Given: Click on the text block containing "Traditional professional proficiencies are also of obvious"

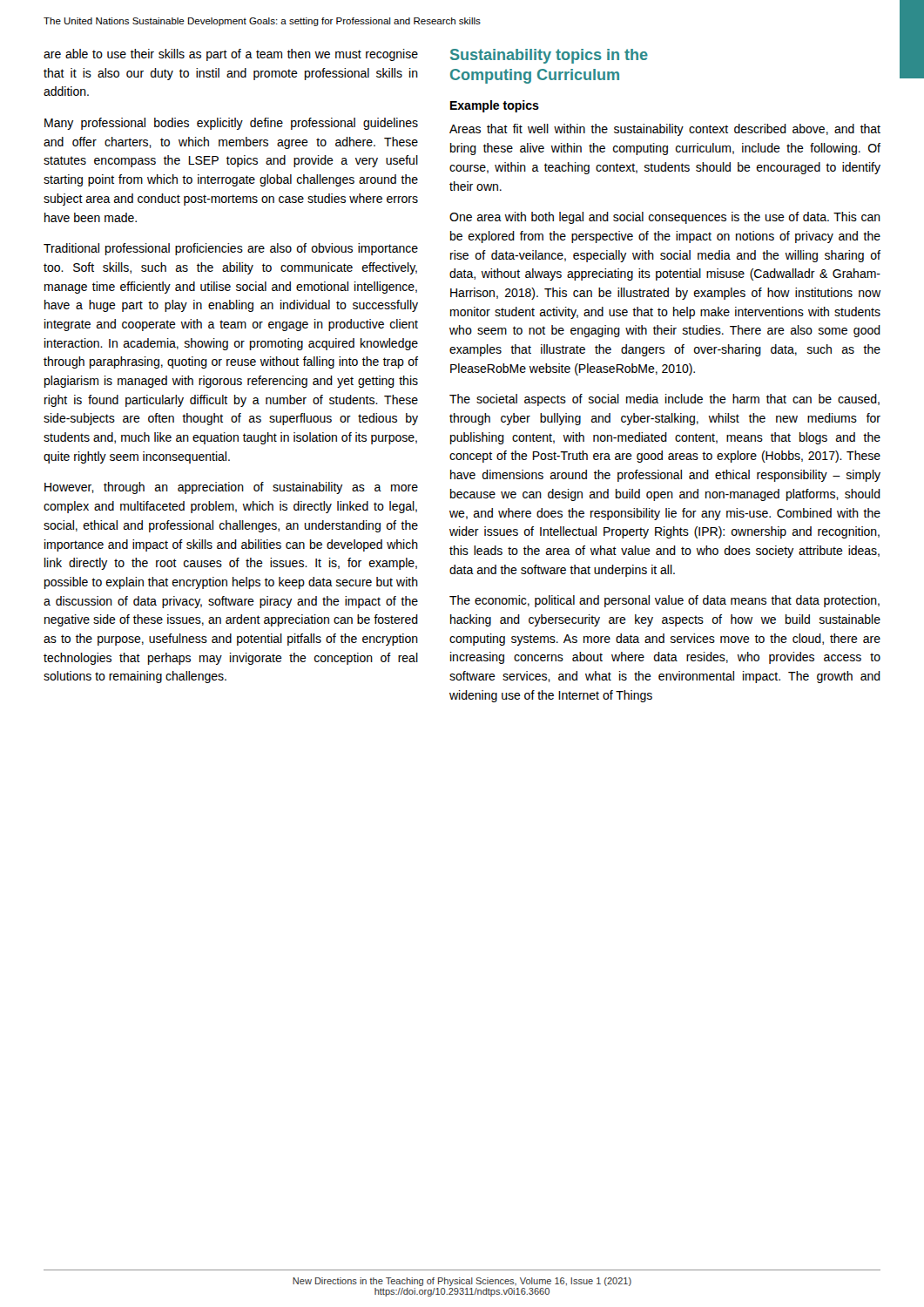Looking at the screenshot, I should (231, 353).
